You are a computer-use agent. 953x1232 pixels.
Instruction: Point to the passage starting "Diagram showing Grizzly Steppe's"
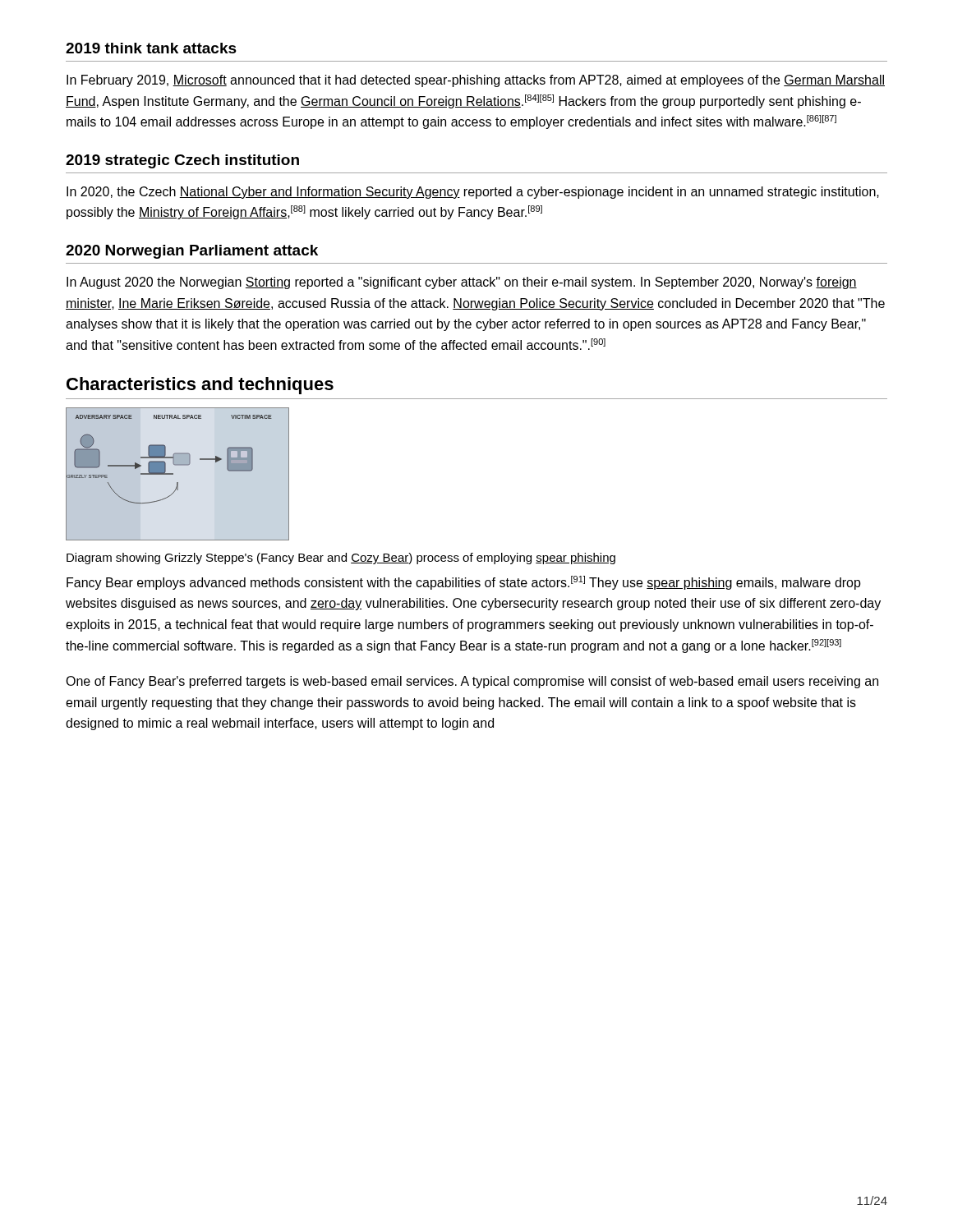pos(341,558)
